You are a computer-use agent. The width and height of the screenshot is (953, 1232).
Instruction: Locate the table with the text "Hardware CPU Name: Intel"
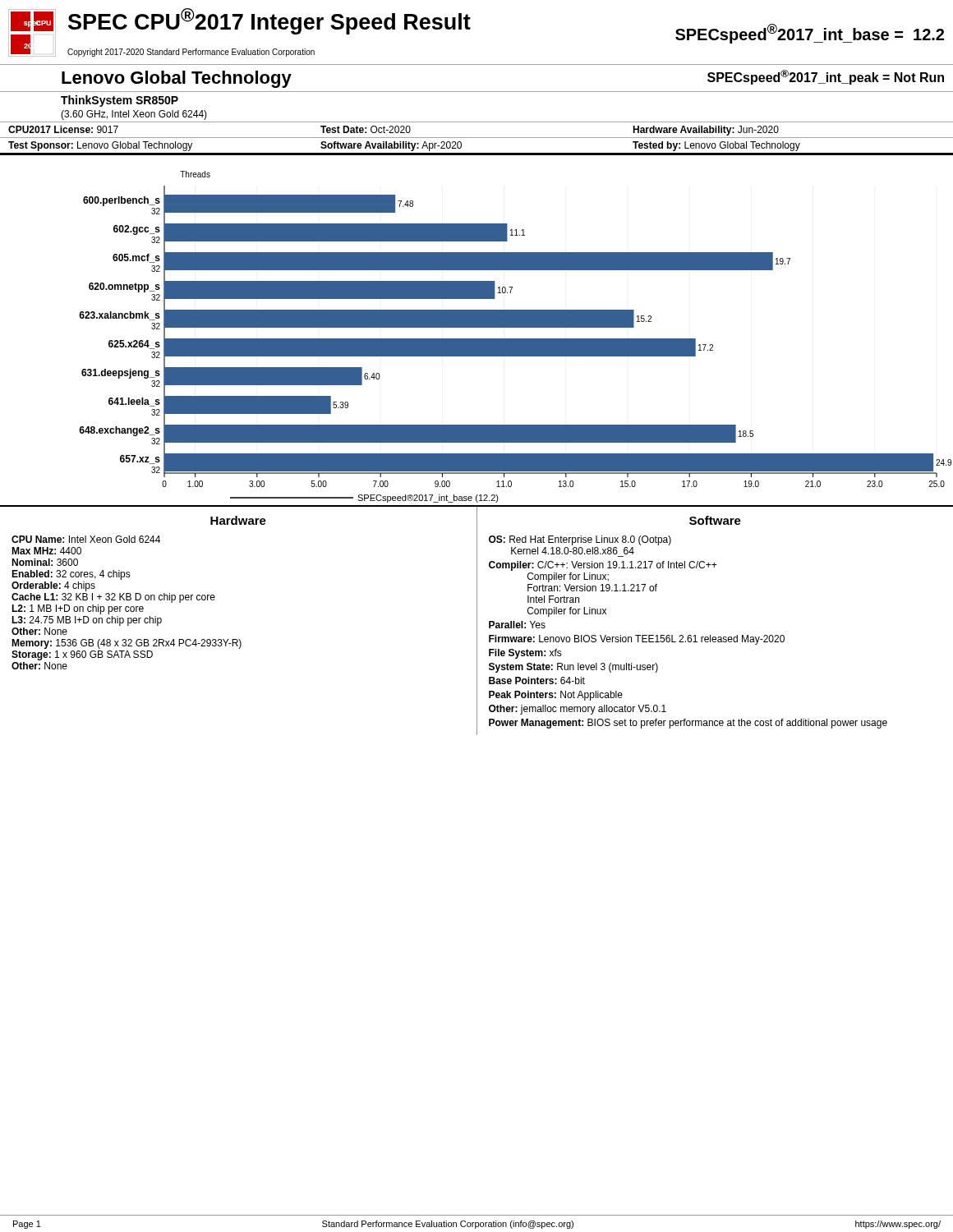tap(238, 621)
